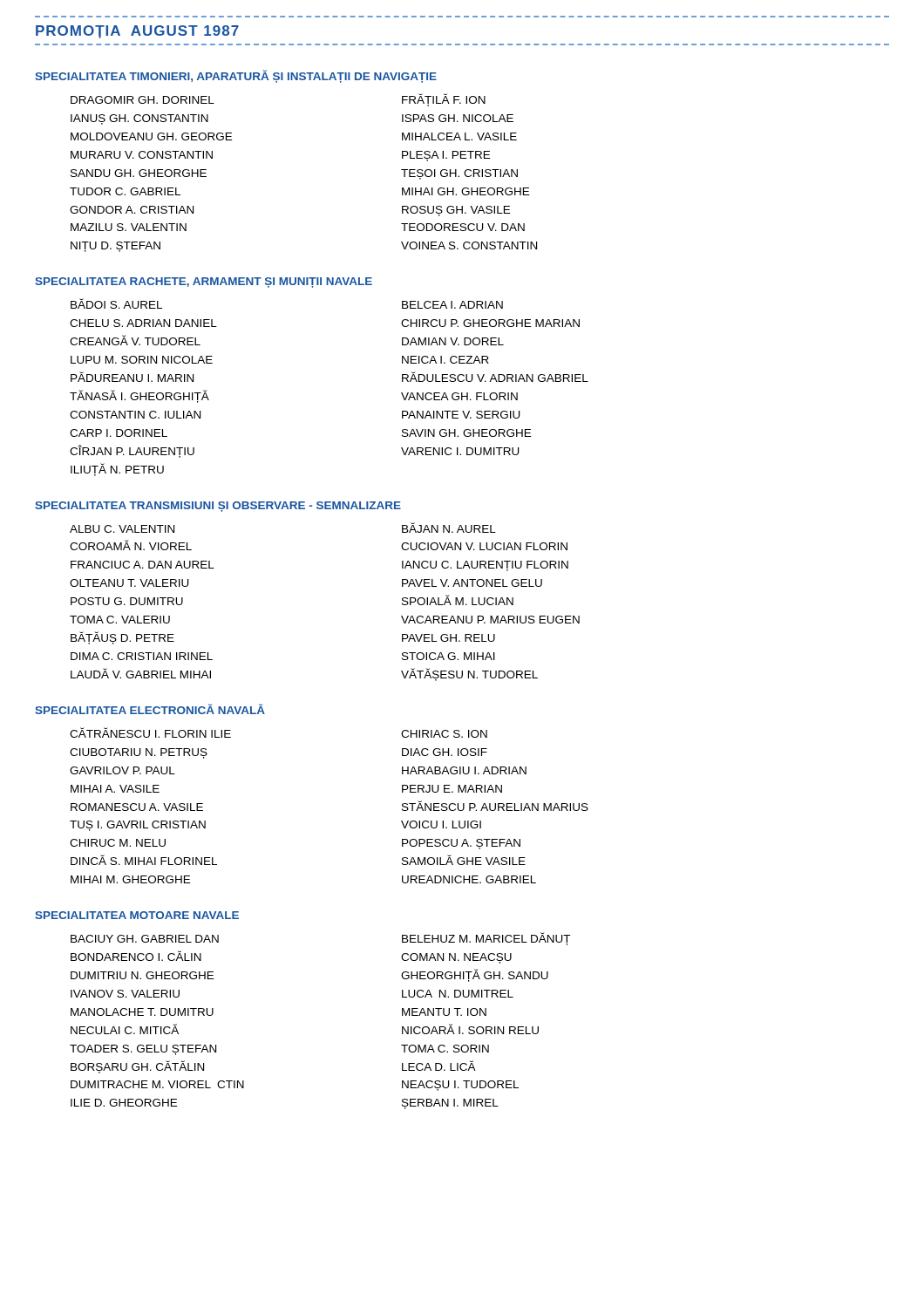Select the element starting "MOLDOVEANU GH. GEORGE"
Viewport: 924px width, 1308px height.
pyautogui.click(x=151, y=136)
